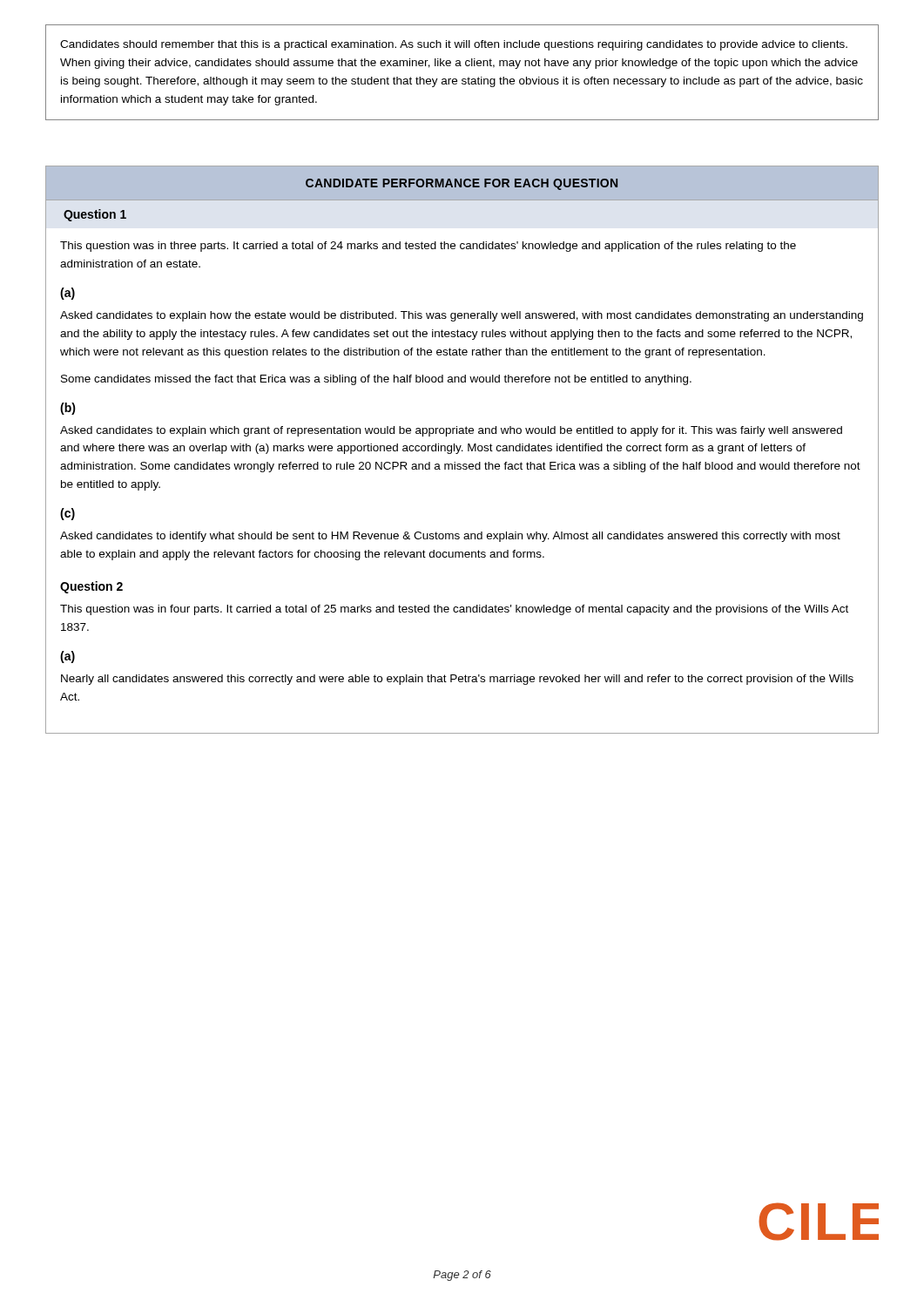
Task: Click on the text block that reads "Nearly all candidates answered"
Action: [457, 687]
